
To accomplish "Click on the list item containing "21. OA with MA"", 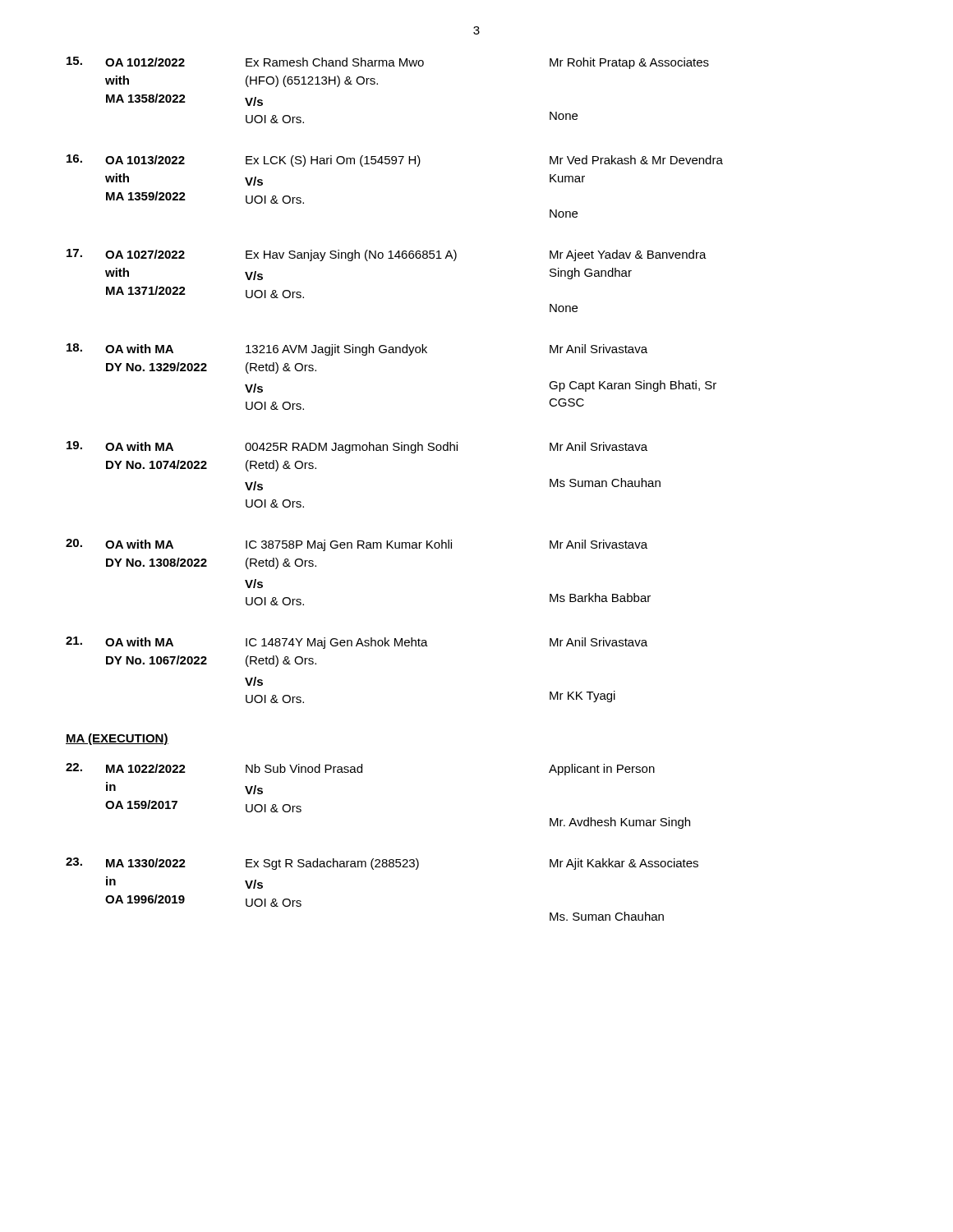I will [357, 643].
